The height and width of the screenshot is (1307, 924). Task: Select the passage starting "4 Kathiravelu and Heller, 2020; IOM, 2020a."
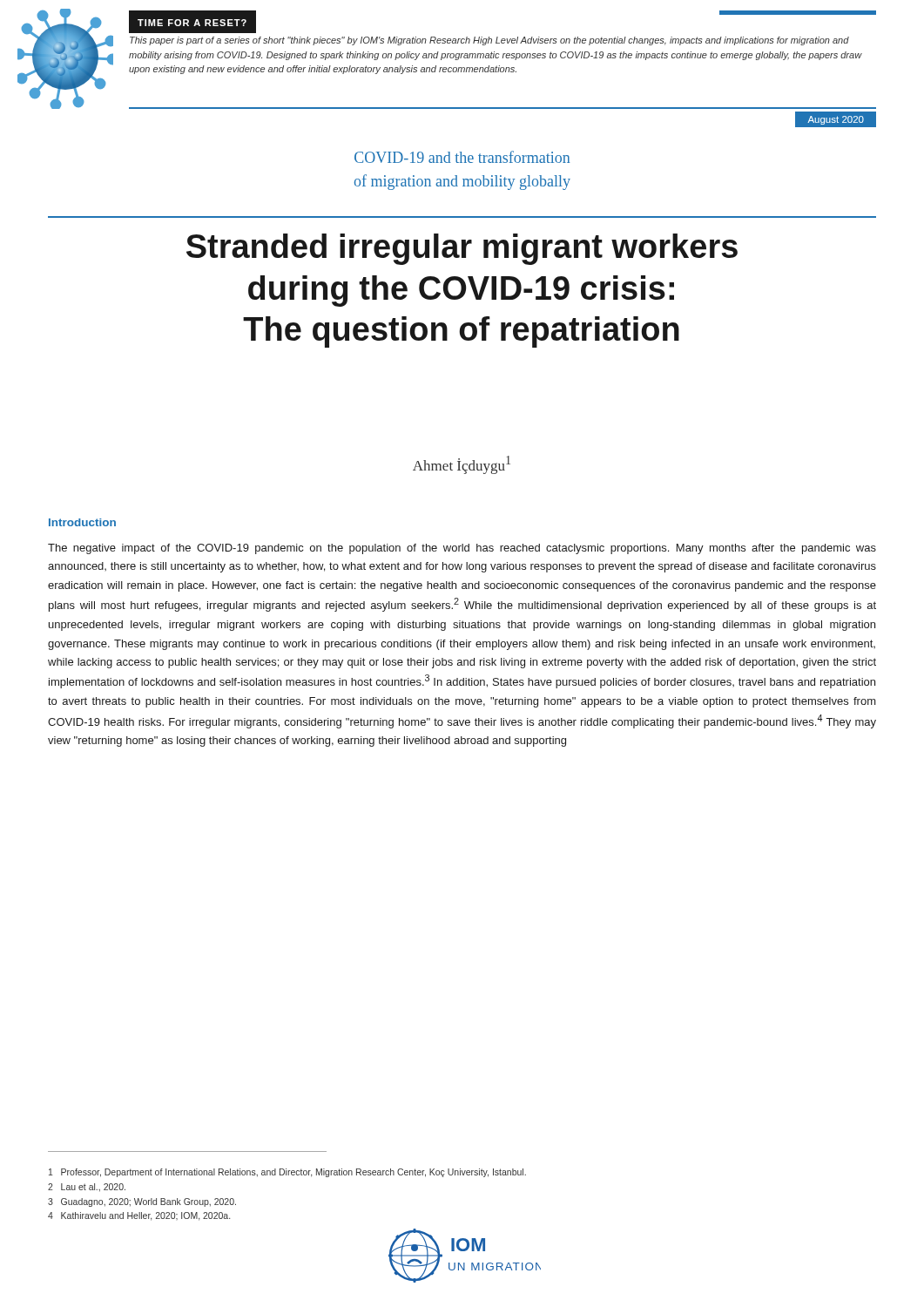point(139,1216)
